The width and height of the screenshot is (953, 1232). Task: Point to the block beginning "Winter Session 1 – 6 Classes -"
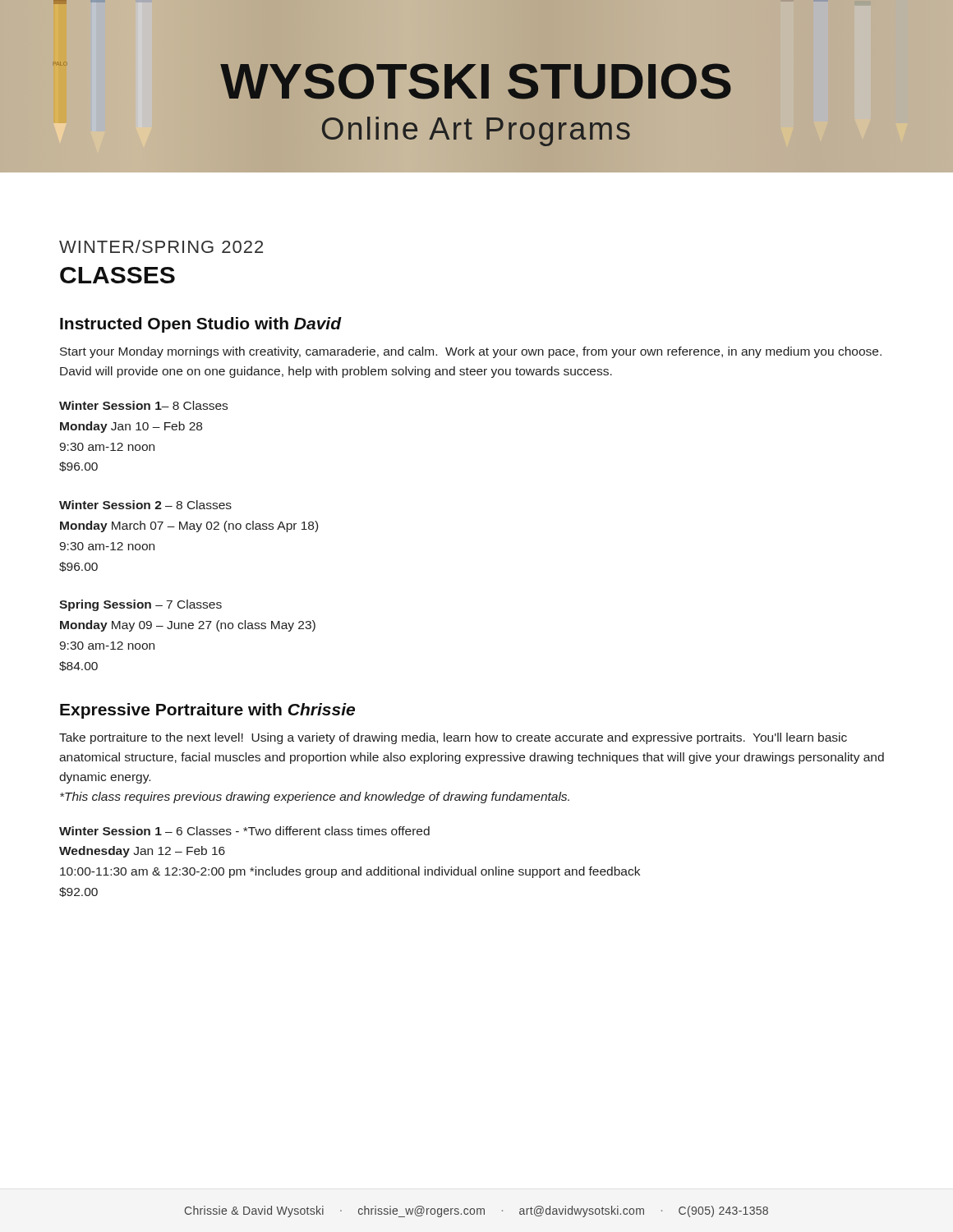tap(476, 862)
